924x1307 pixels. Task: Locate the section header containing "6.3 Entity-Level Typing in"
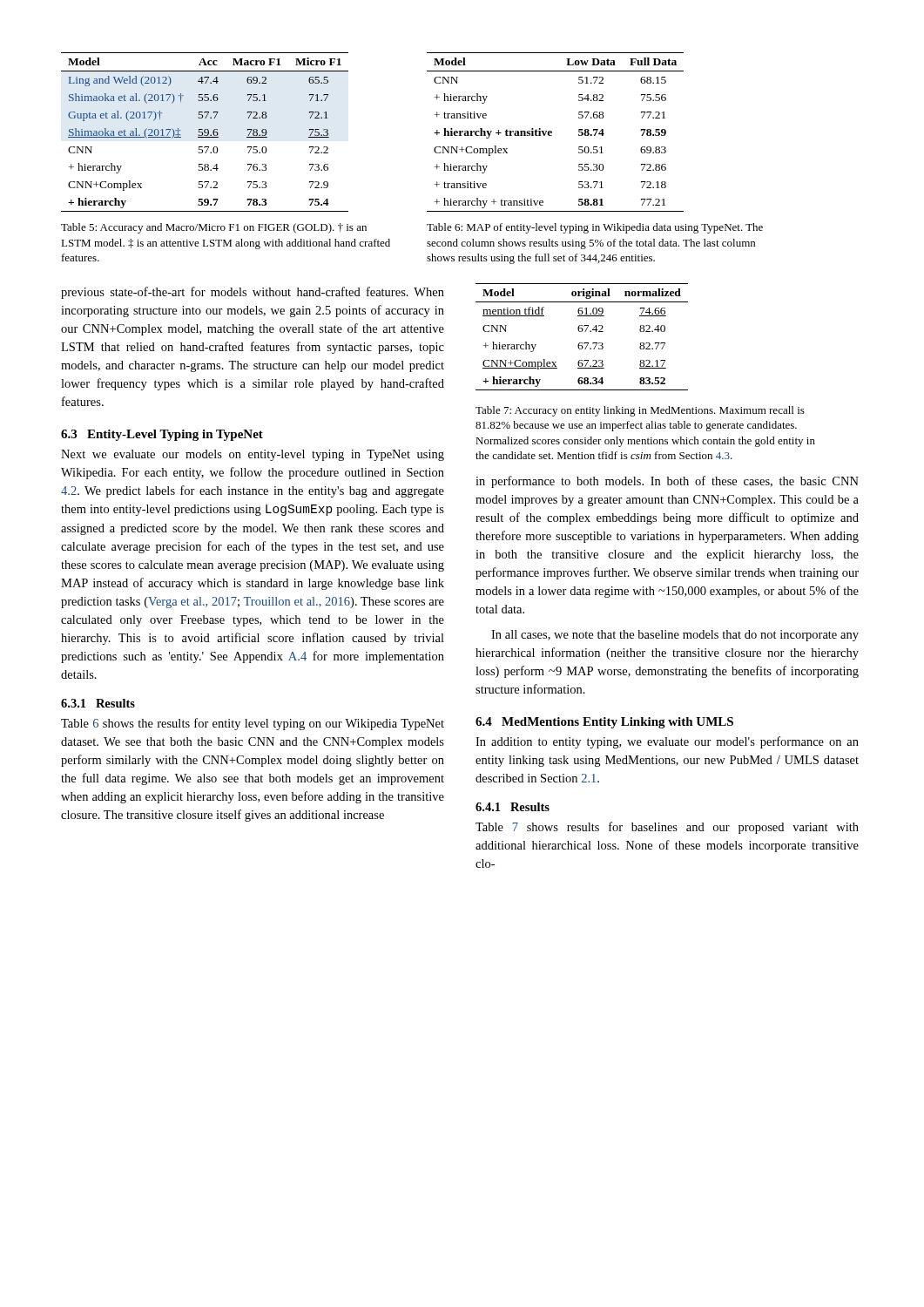click(x=162, y=434)
